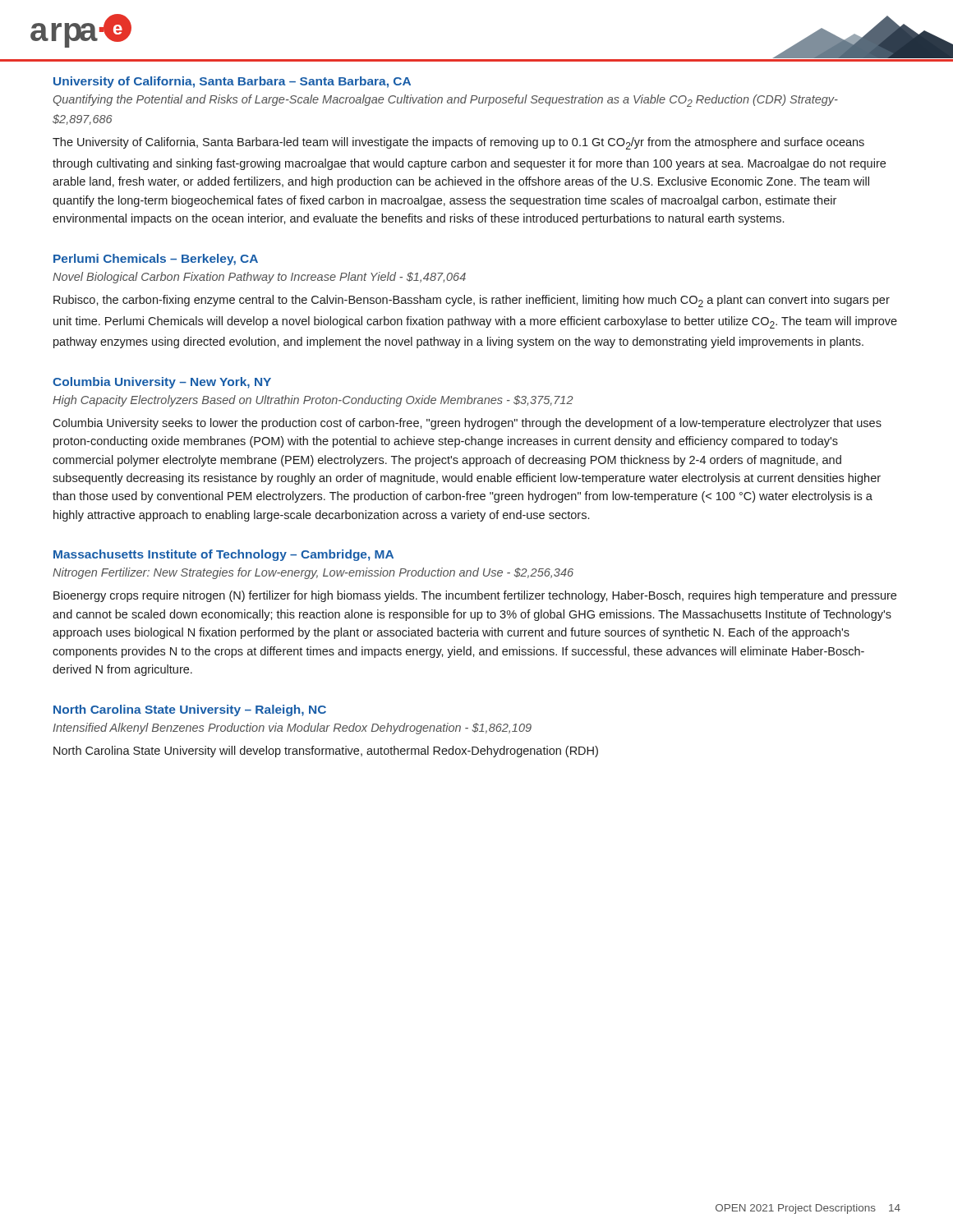This screenshot has width=953, height=1232.
Task: Select the text starting "Quantifying the Potential and Risks"
Action: 445,109
